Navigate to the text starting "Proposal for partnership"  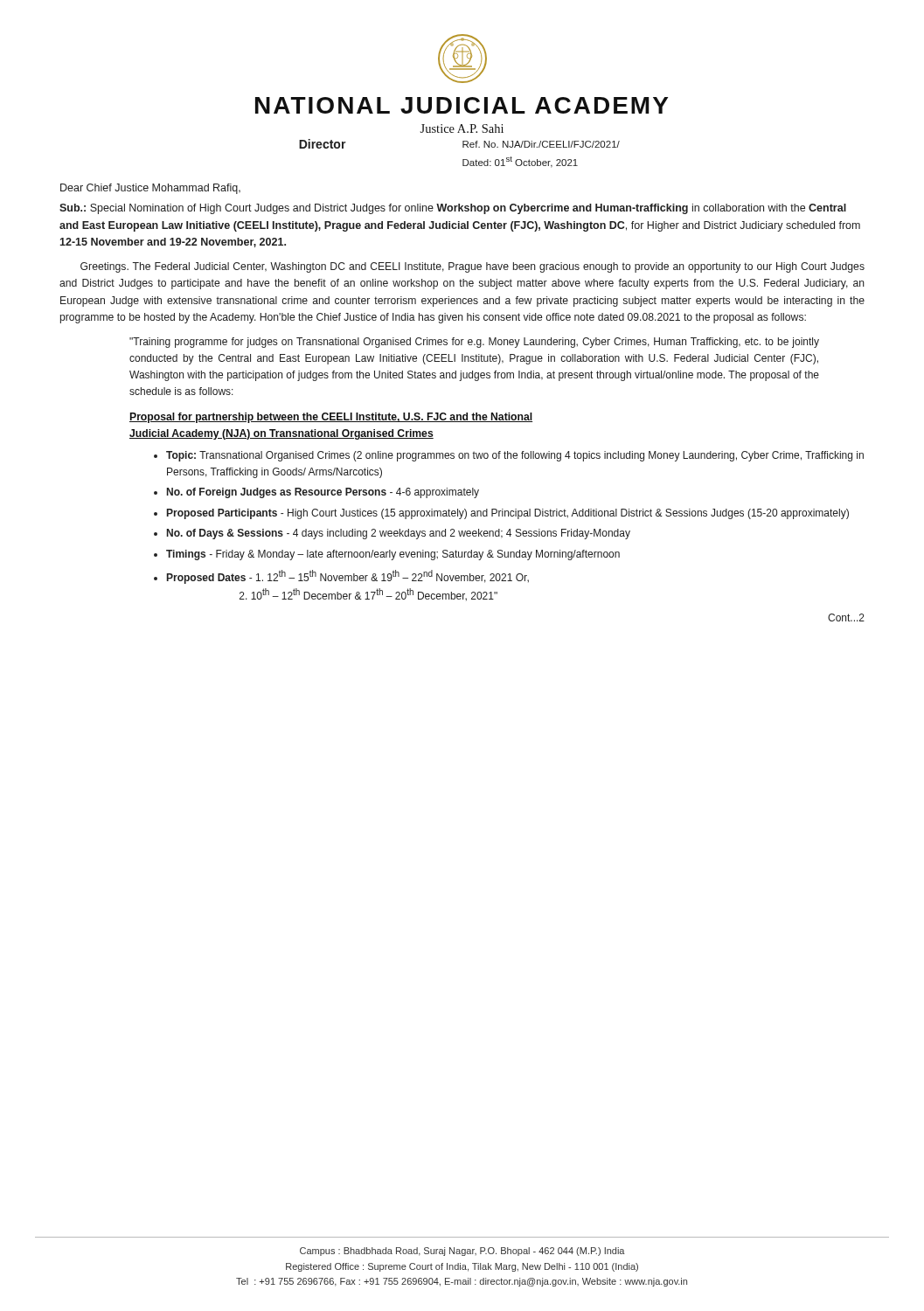(331, 425)
